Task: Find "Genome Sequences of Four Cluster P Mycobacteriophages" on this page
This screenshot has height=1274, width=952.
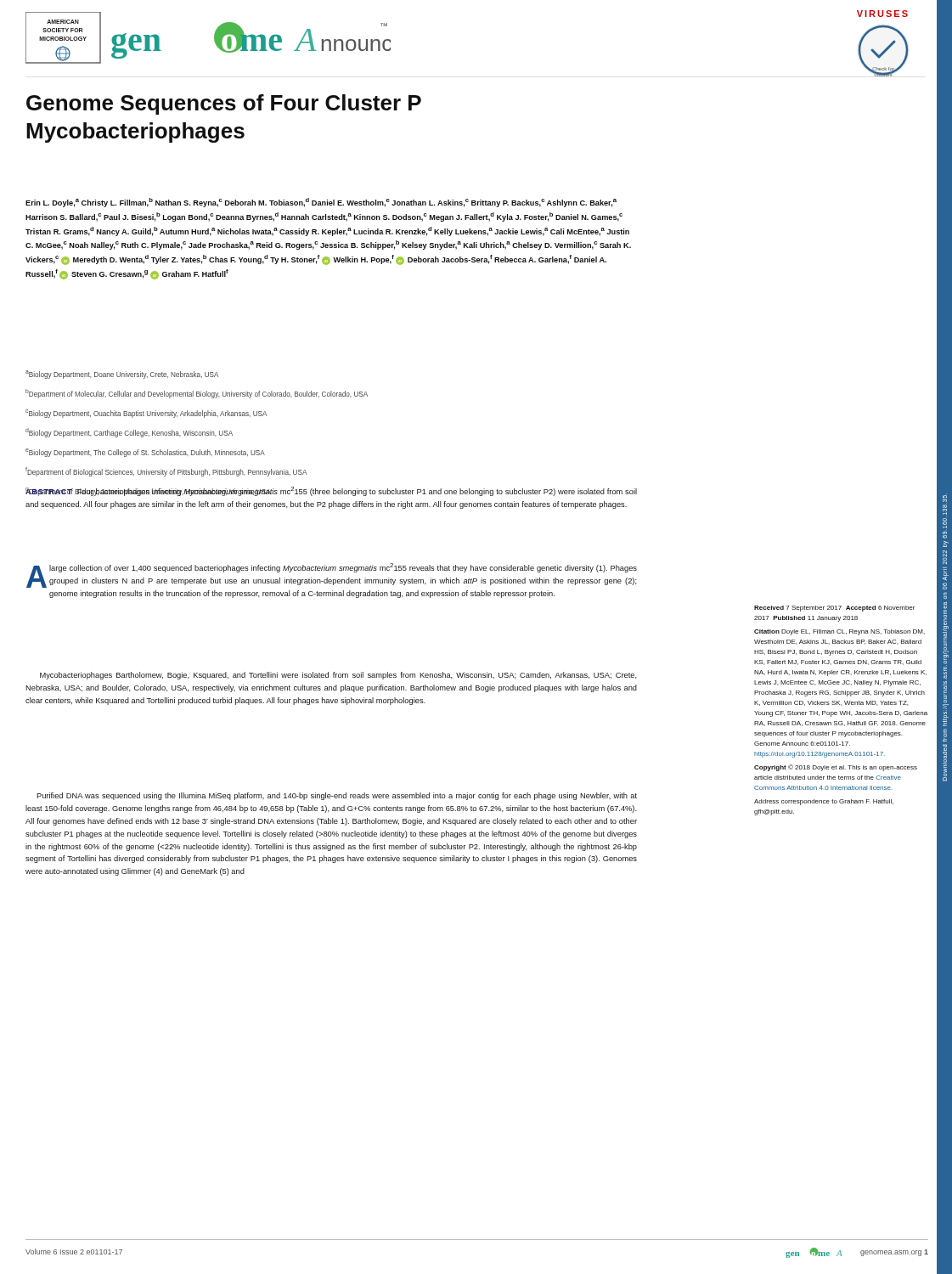Action: 223,117
